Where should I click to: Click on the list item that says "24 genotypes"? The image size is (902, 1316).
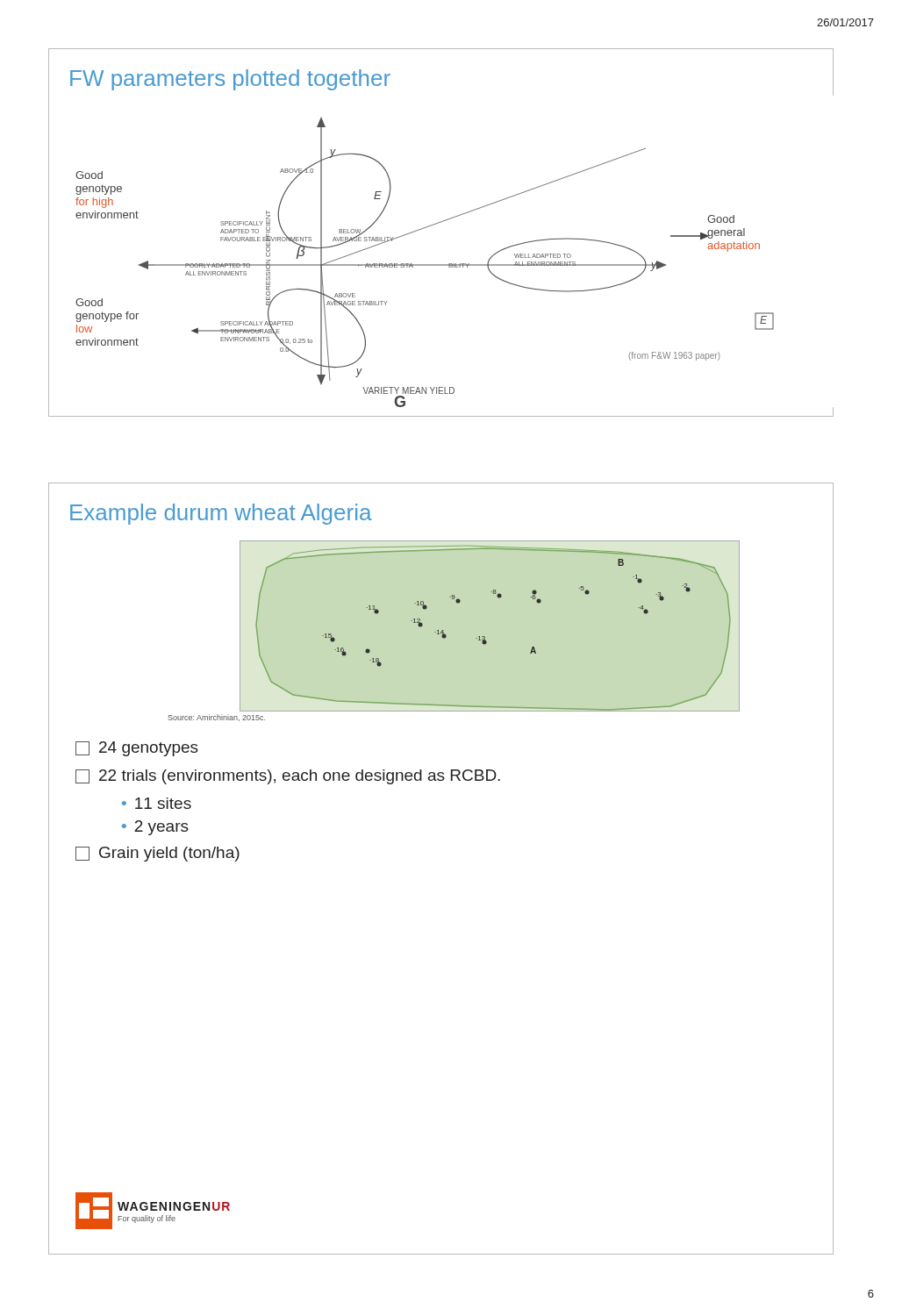(x=137, y=747)
